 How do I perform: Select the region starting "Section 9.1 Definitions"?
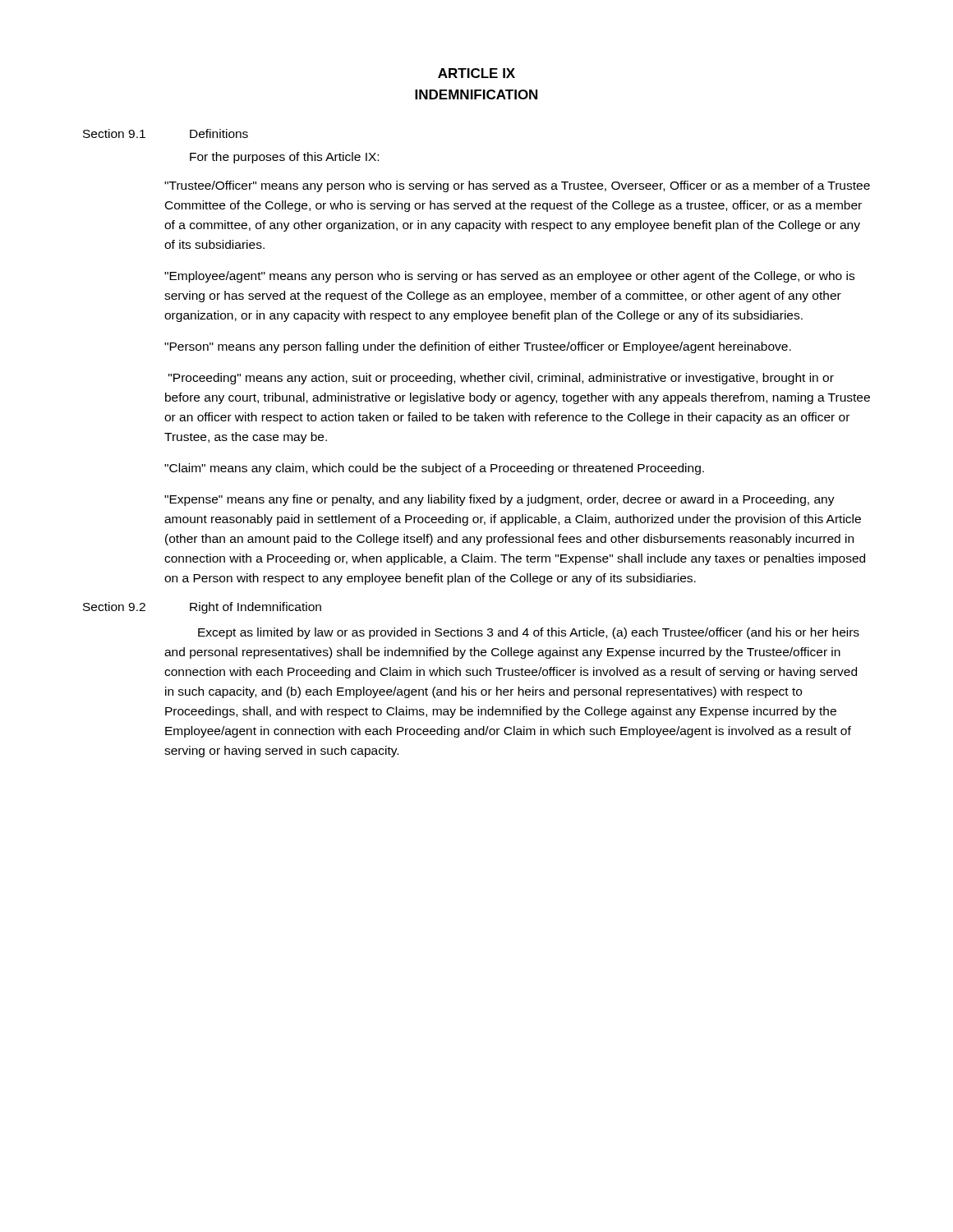click(113, 133)
